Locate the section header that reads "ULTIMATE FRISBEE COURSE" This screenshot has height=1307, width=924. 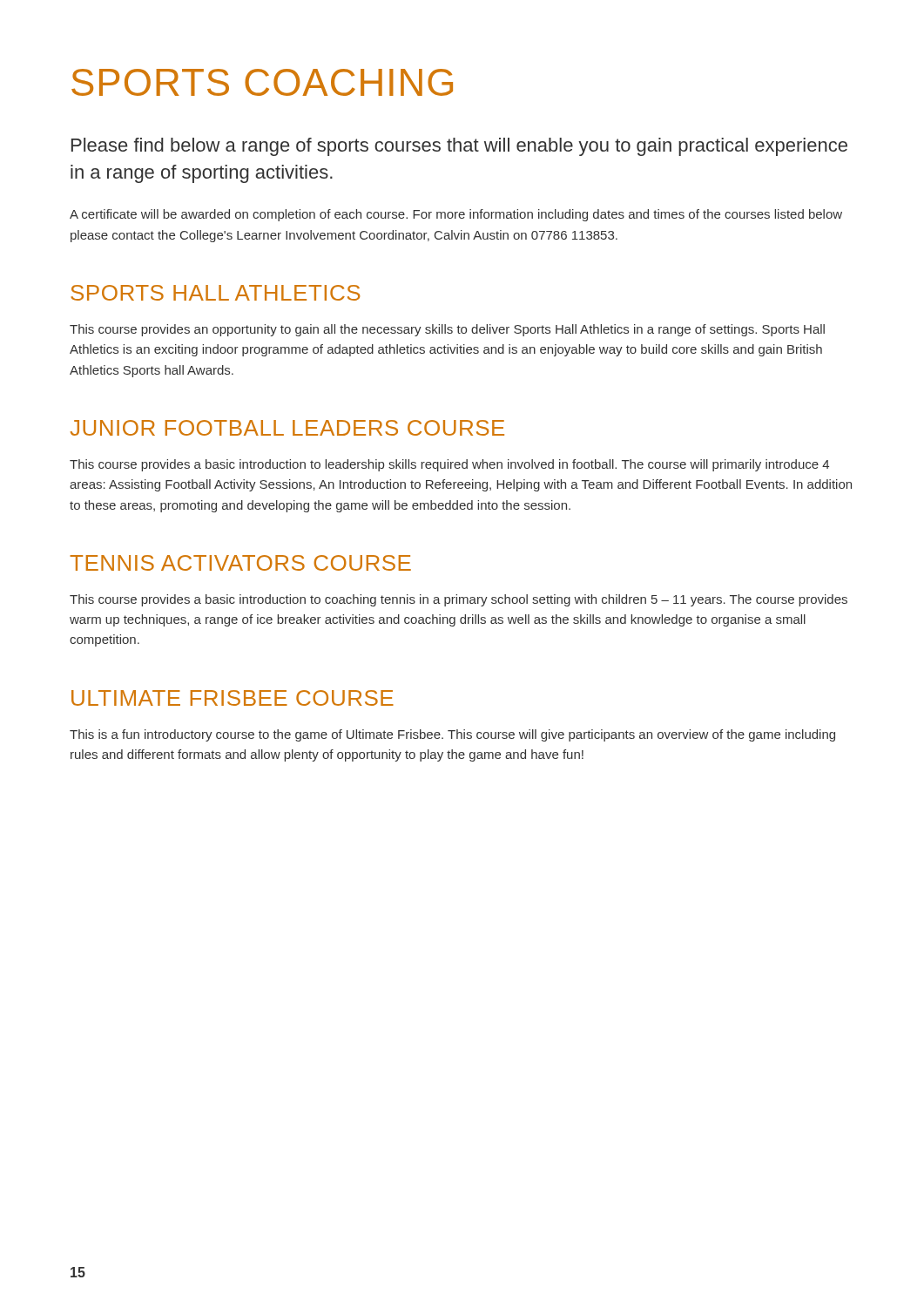233,698
